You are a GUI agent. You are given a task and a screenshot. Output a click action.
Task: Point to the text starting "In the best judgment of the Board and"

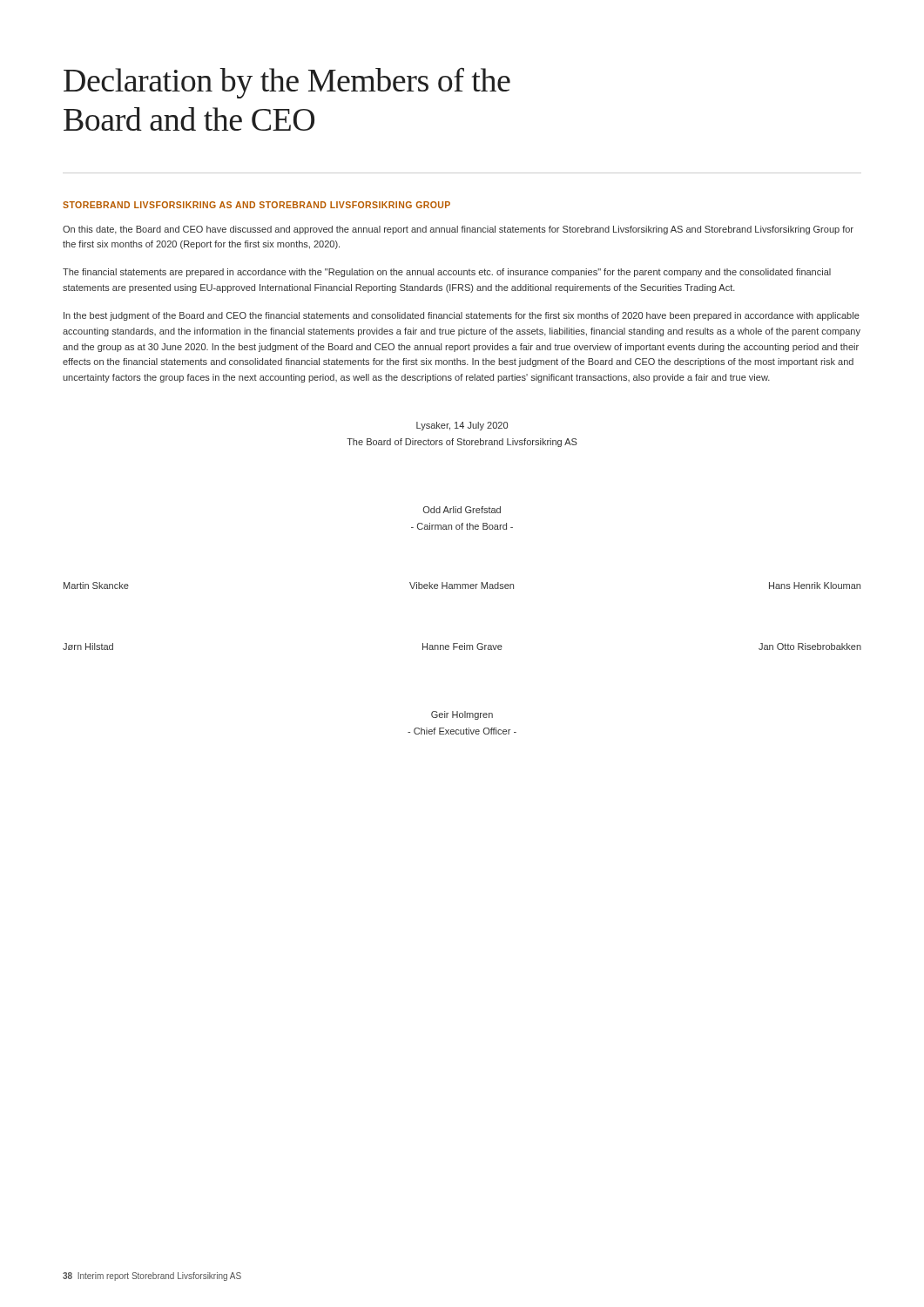click(462, 346)
